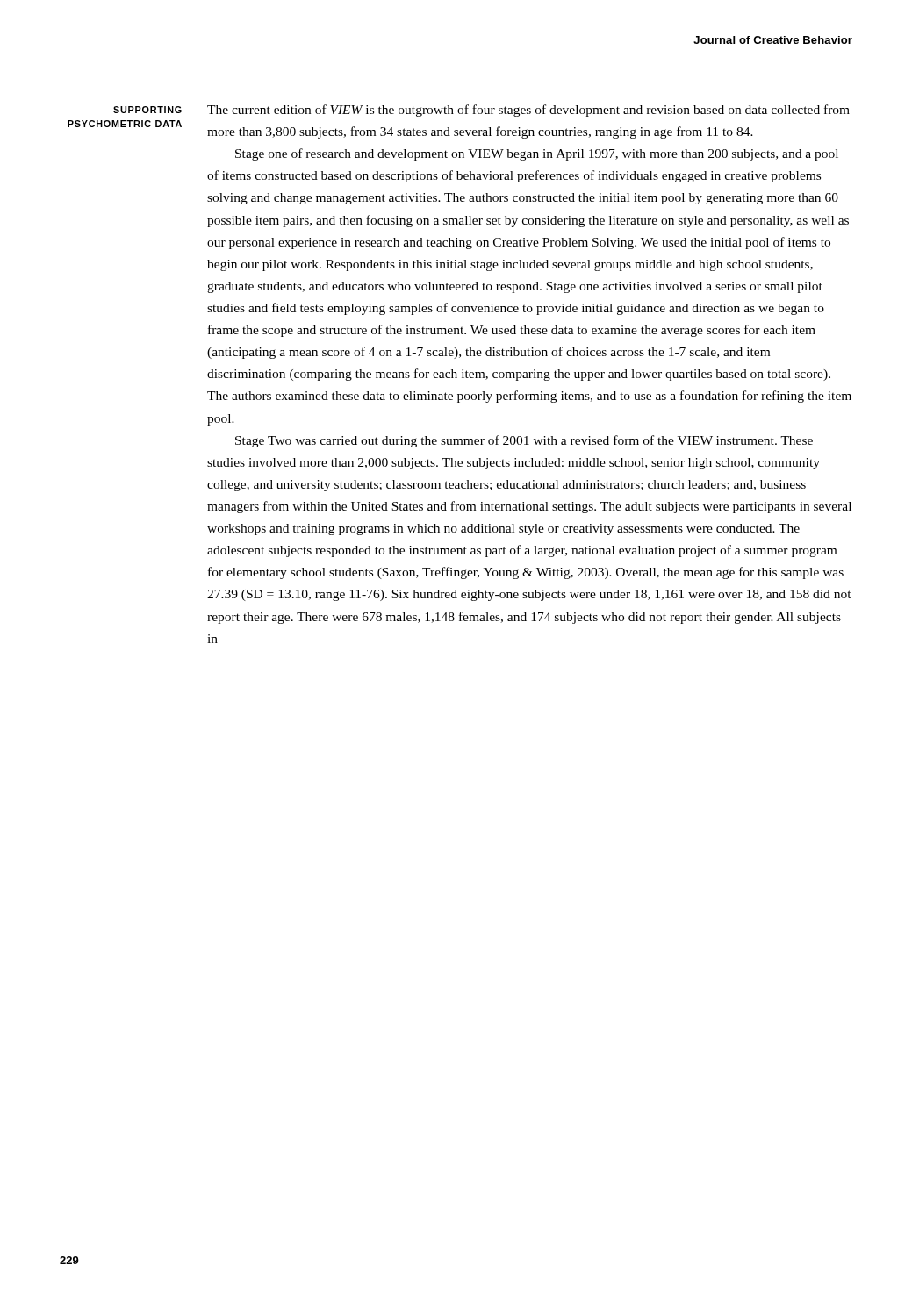Find the section header containing "SupportingPsychometric Data"
This screenshot has width=912, height=1316.
[x=125, y=117]
